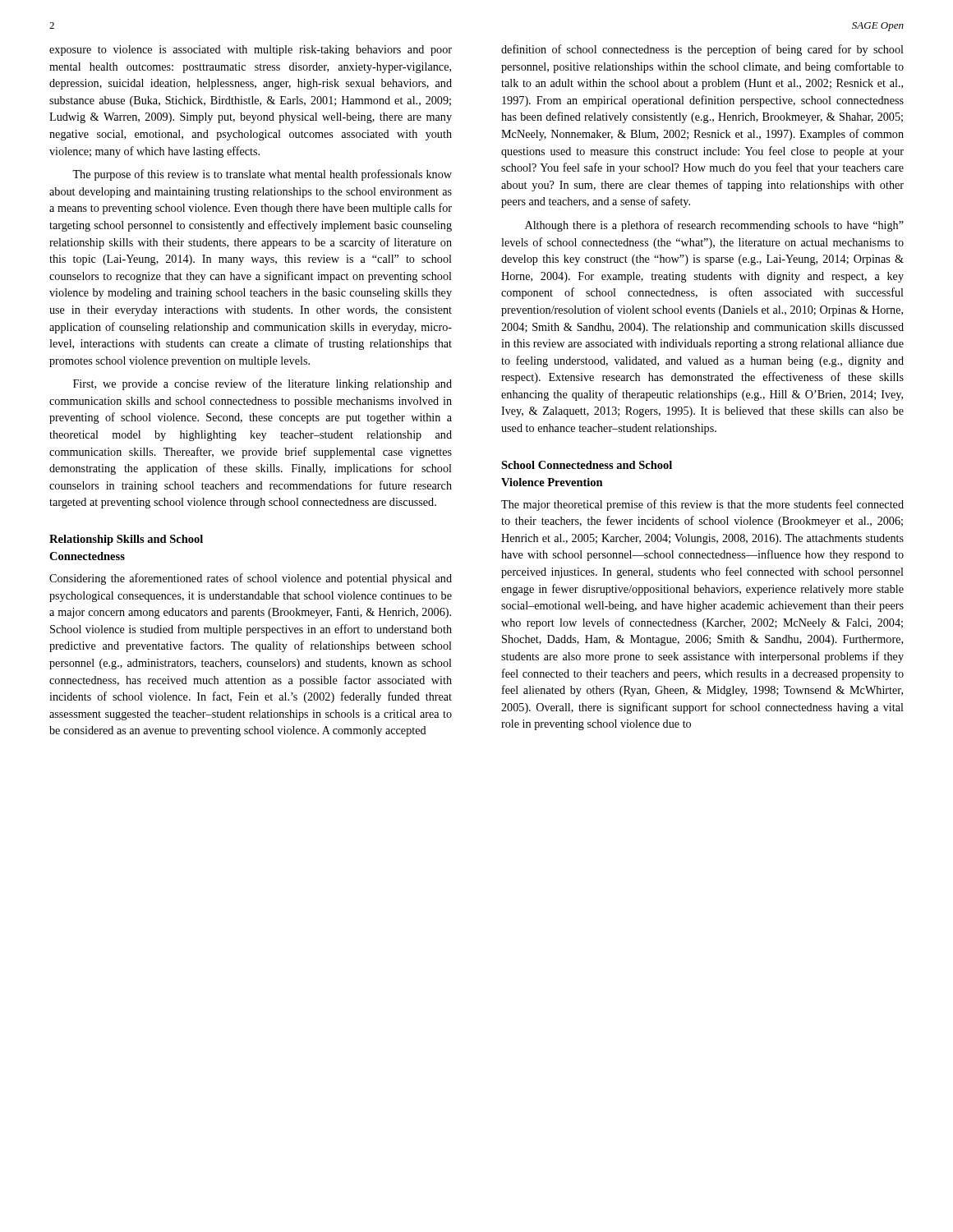Click on the element starting "First, we provide"

(x=251, y=443)
